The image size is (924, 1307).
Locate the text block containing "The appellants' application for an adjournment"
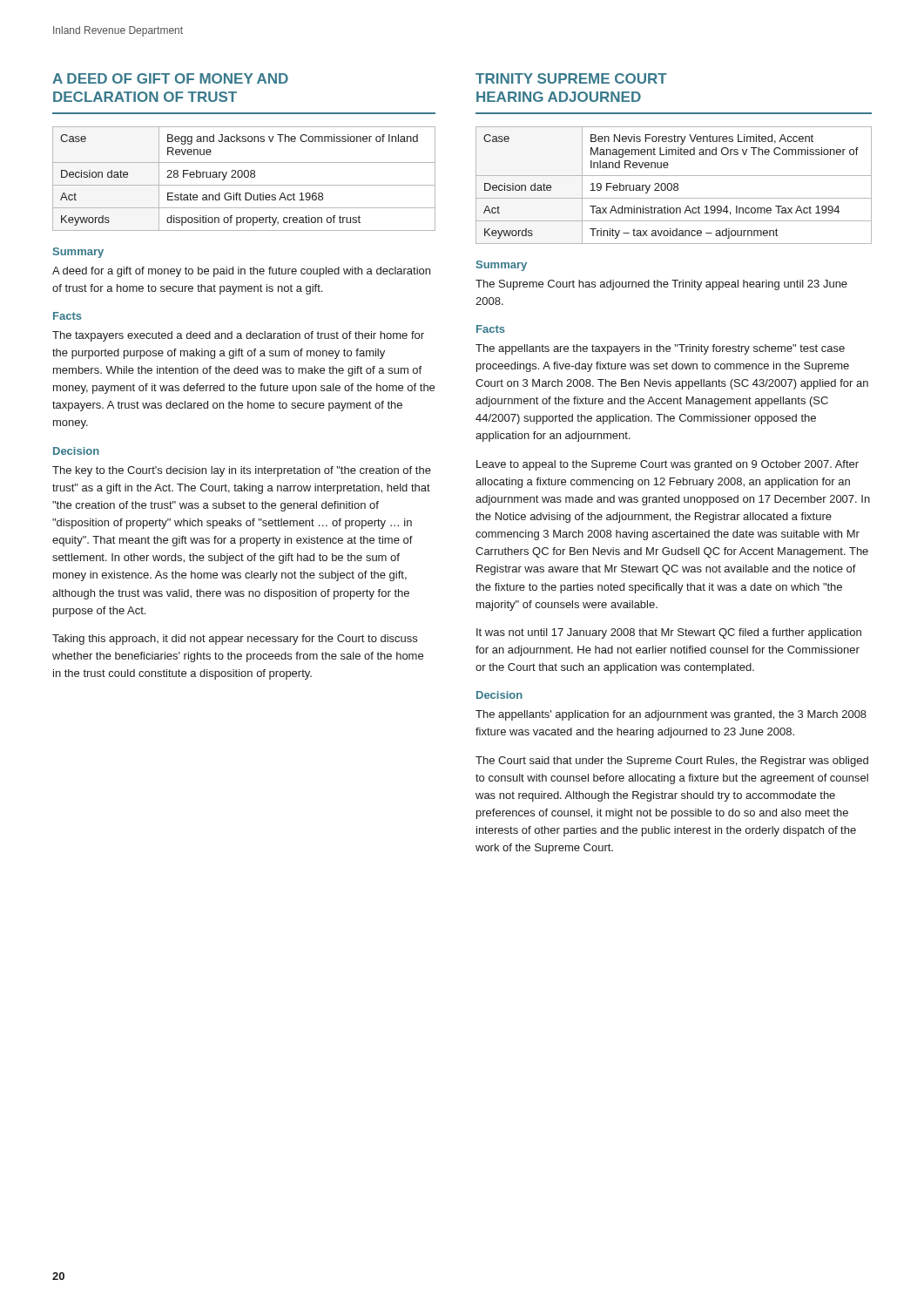(671, 723)
